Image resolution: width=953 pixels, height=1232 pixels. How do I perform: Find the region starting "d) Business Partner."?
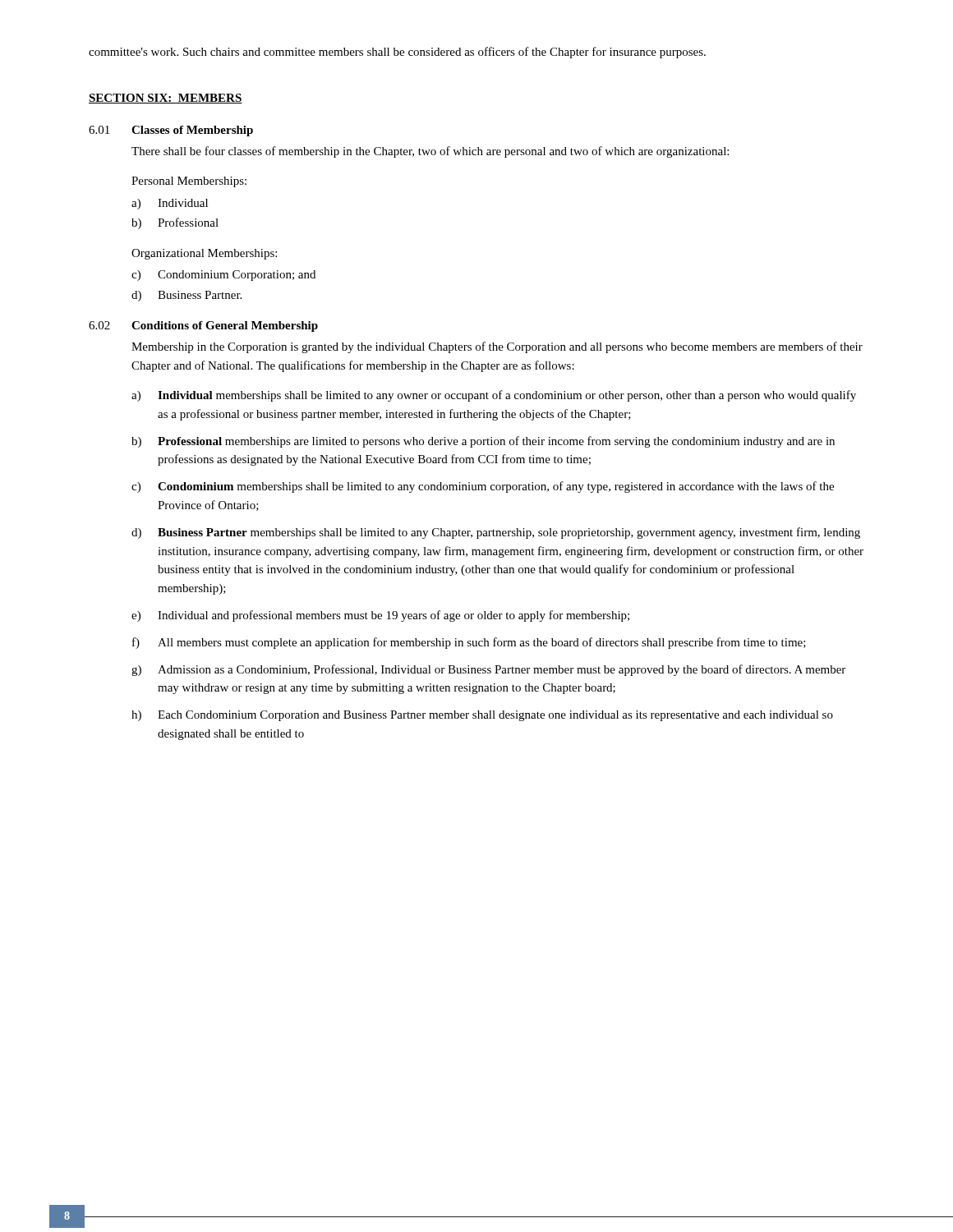coord(187,295)
